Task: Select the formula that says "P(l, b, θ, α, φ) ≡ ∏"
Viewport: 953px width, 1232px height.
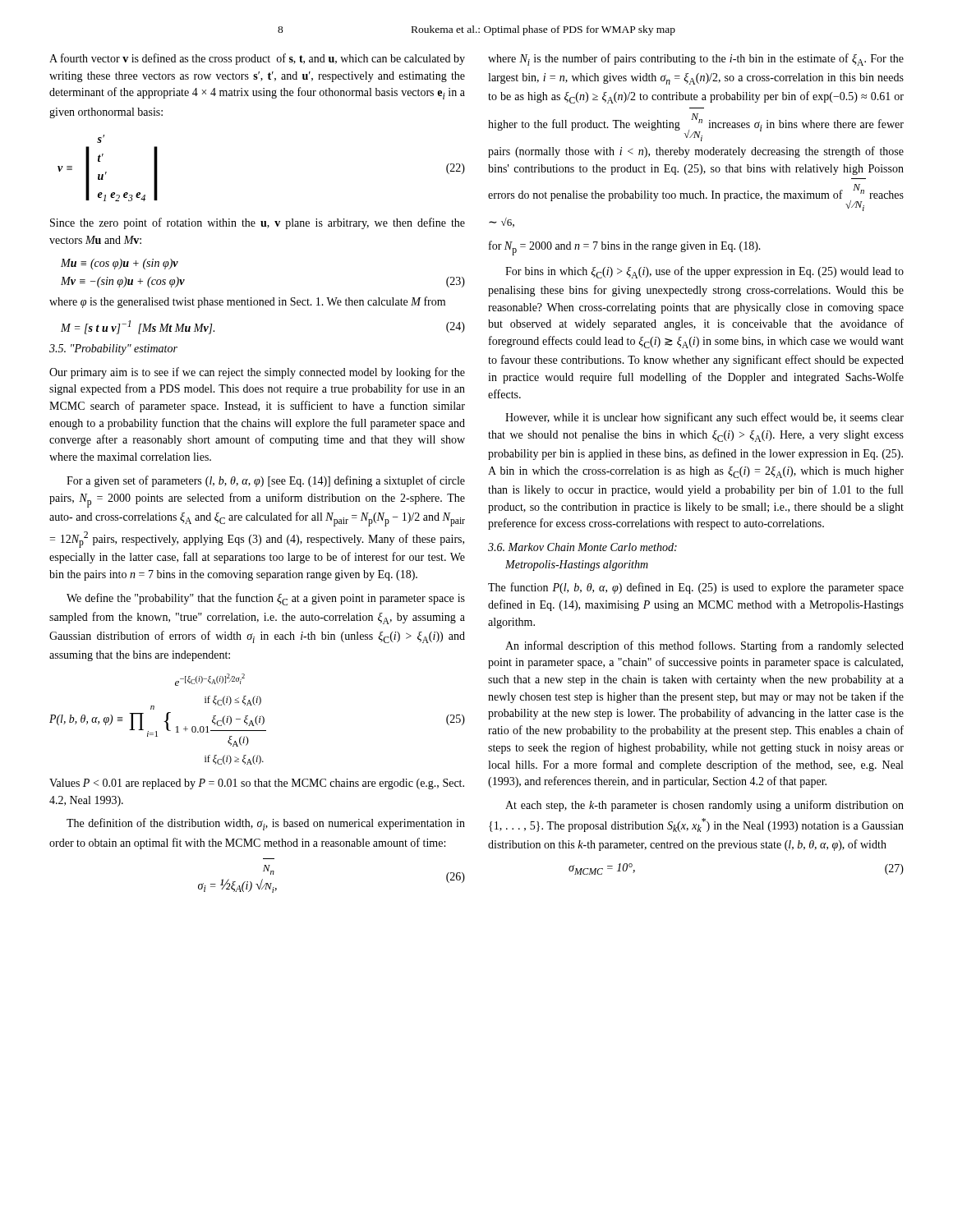Action: tap(257, 720)
